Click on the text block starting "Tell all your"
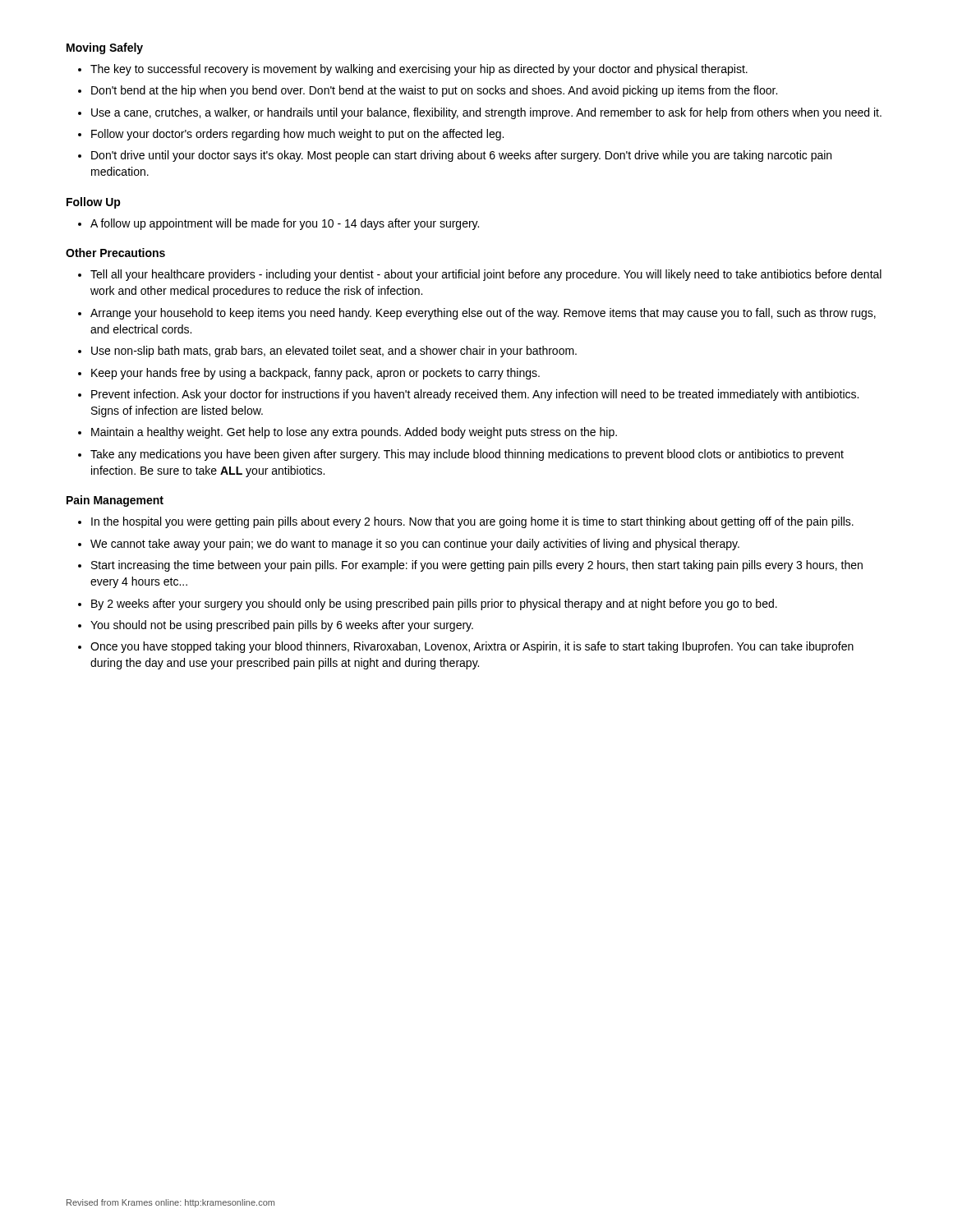Viewport: 953px width, 1232px height. point(489,283)
